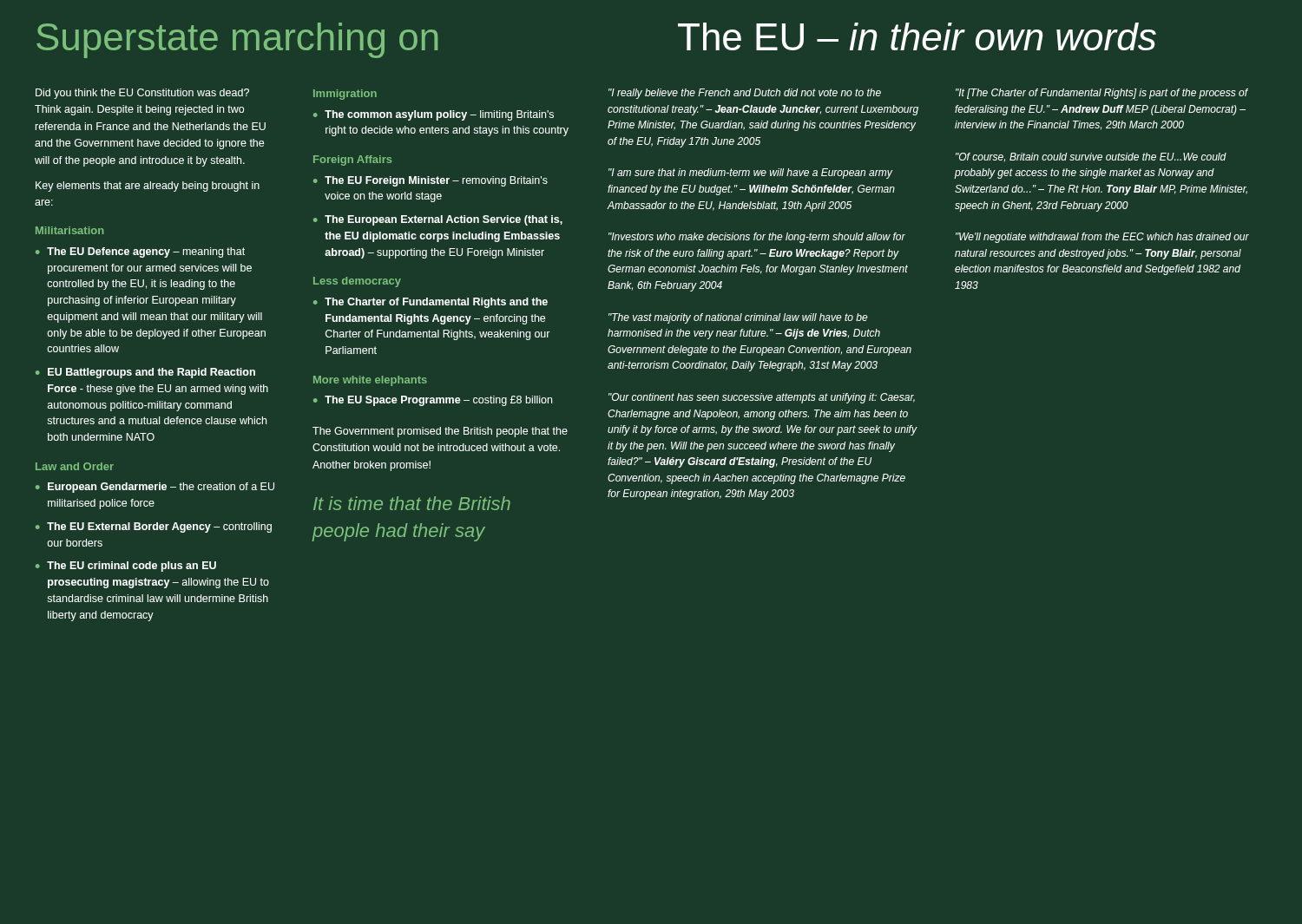
Task: Point to the block beginning "• The common asylum policy –"
Action: (x=443, y=123)
